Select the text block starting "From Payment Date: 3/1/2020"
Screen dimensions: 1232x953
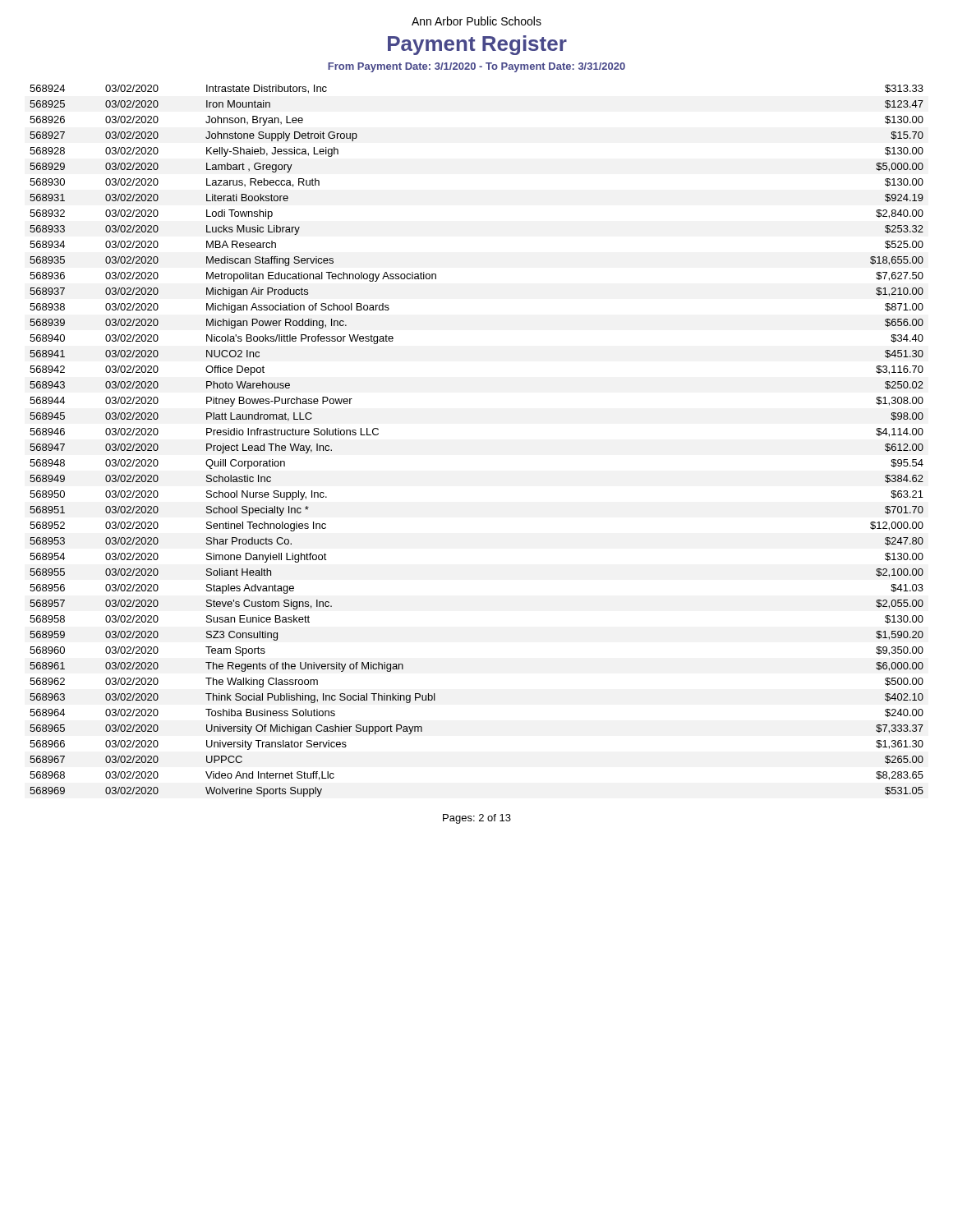476,66
